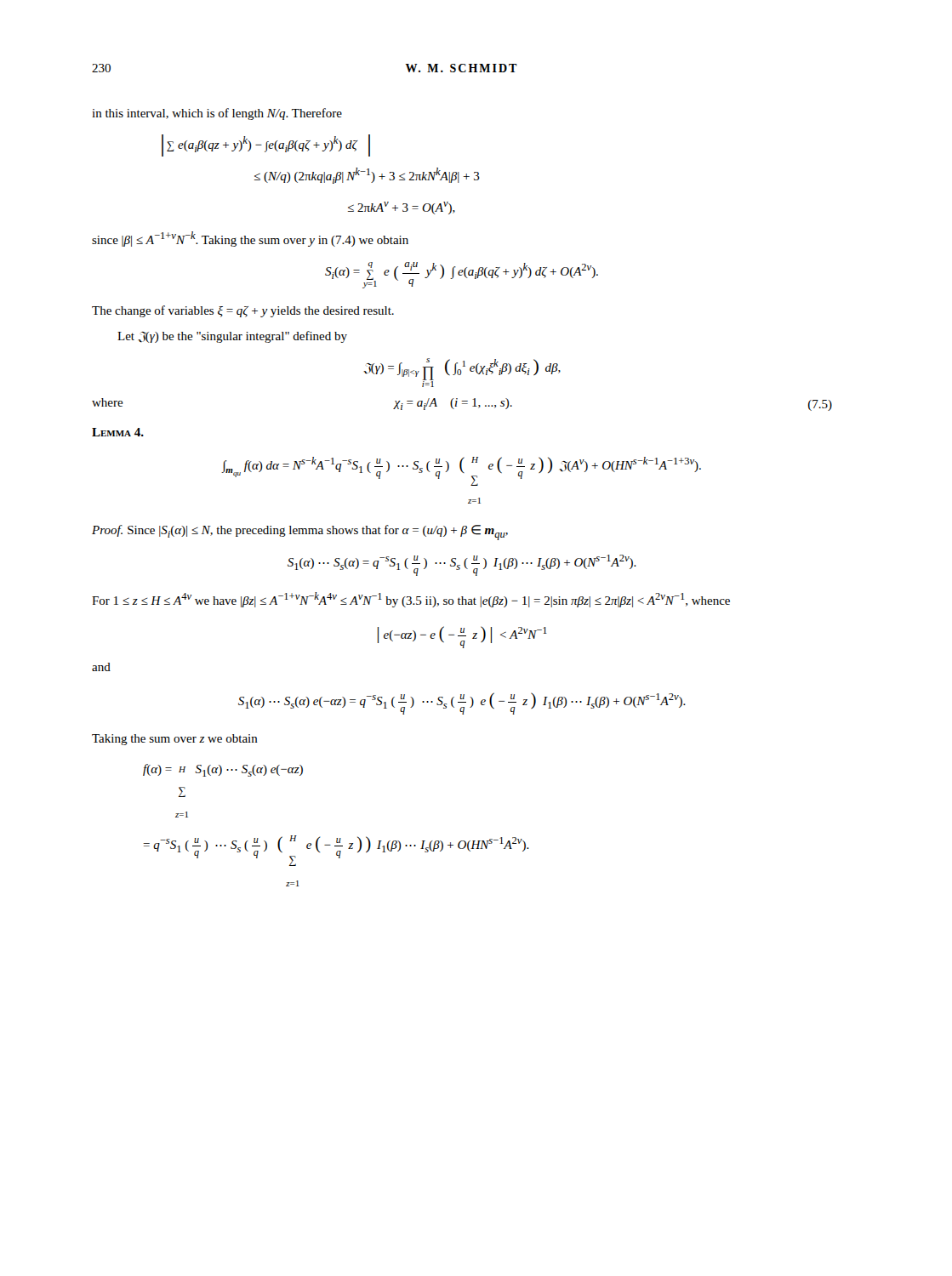This screenshot has width=952, height=1276.
Task: Find the text block that says "The change of variables ξ = qζ"
Action: 243,311
